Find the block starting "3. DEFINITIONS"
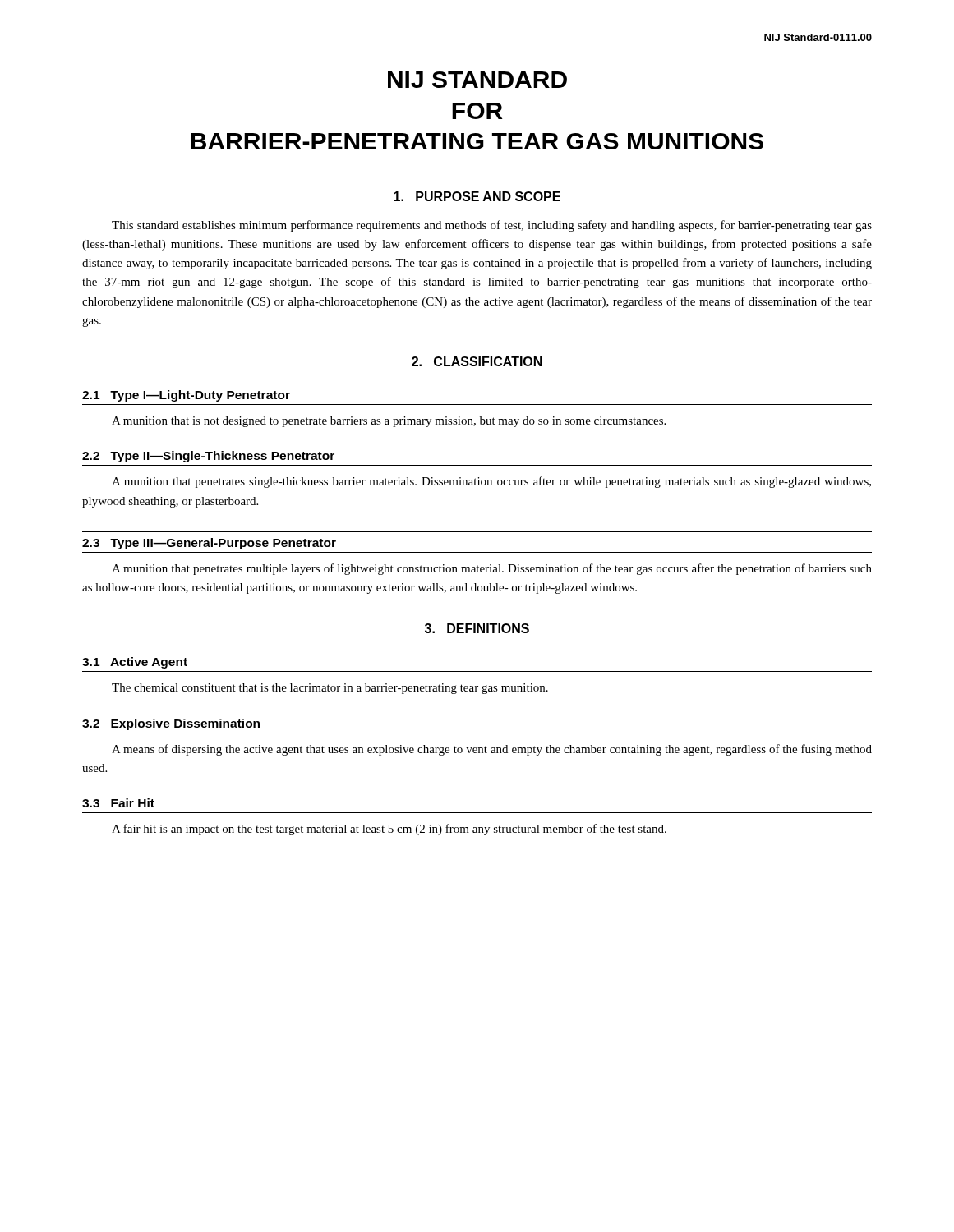The height and width of the screenshot is (1232, 954). click(x=477, y=629)
